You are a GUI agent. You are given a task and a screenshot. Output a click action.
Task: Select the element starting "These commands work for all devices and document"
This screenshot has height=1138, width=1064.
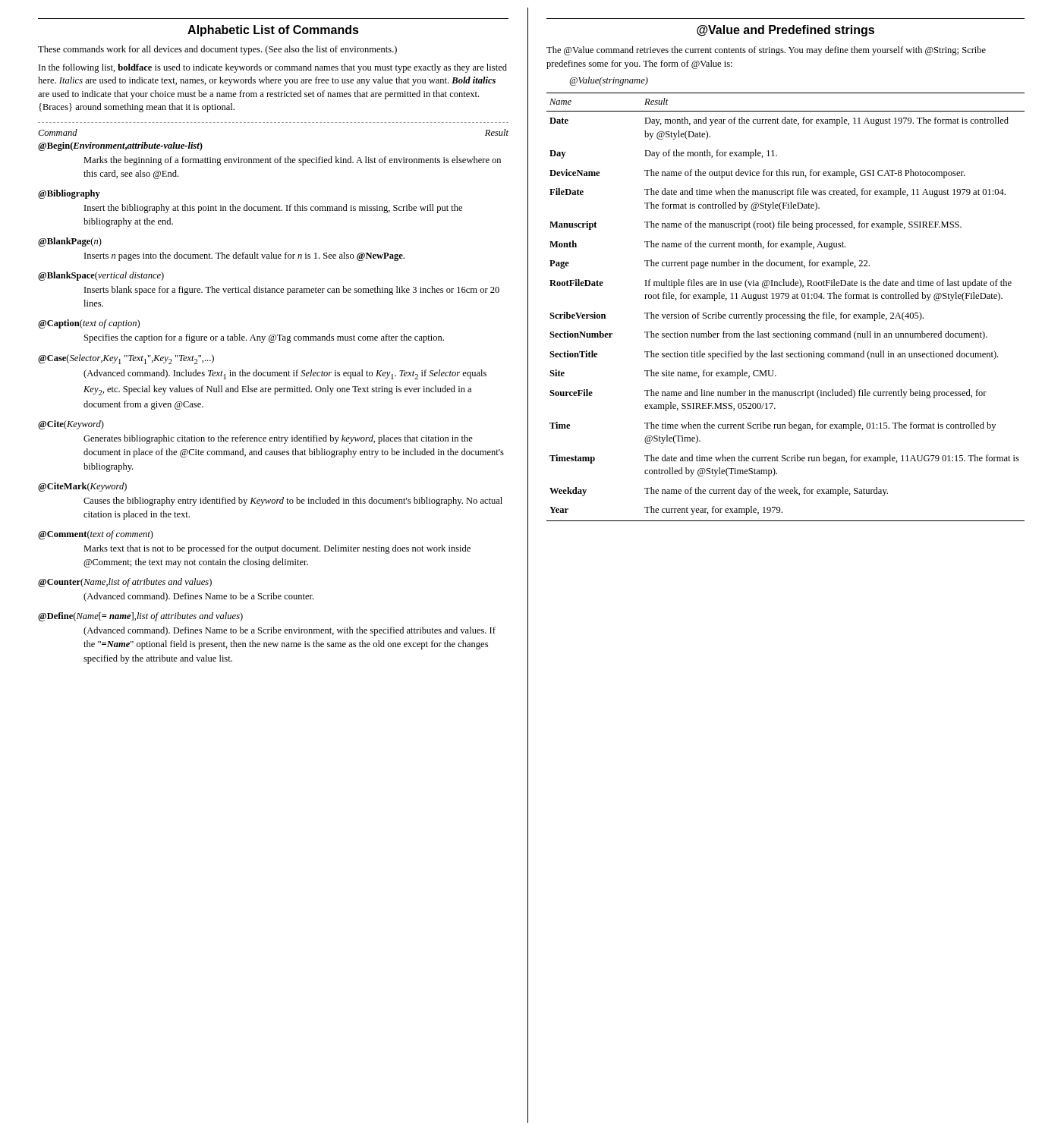click(x=273, y=50)
